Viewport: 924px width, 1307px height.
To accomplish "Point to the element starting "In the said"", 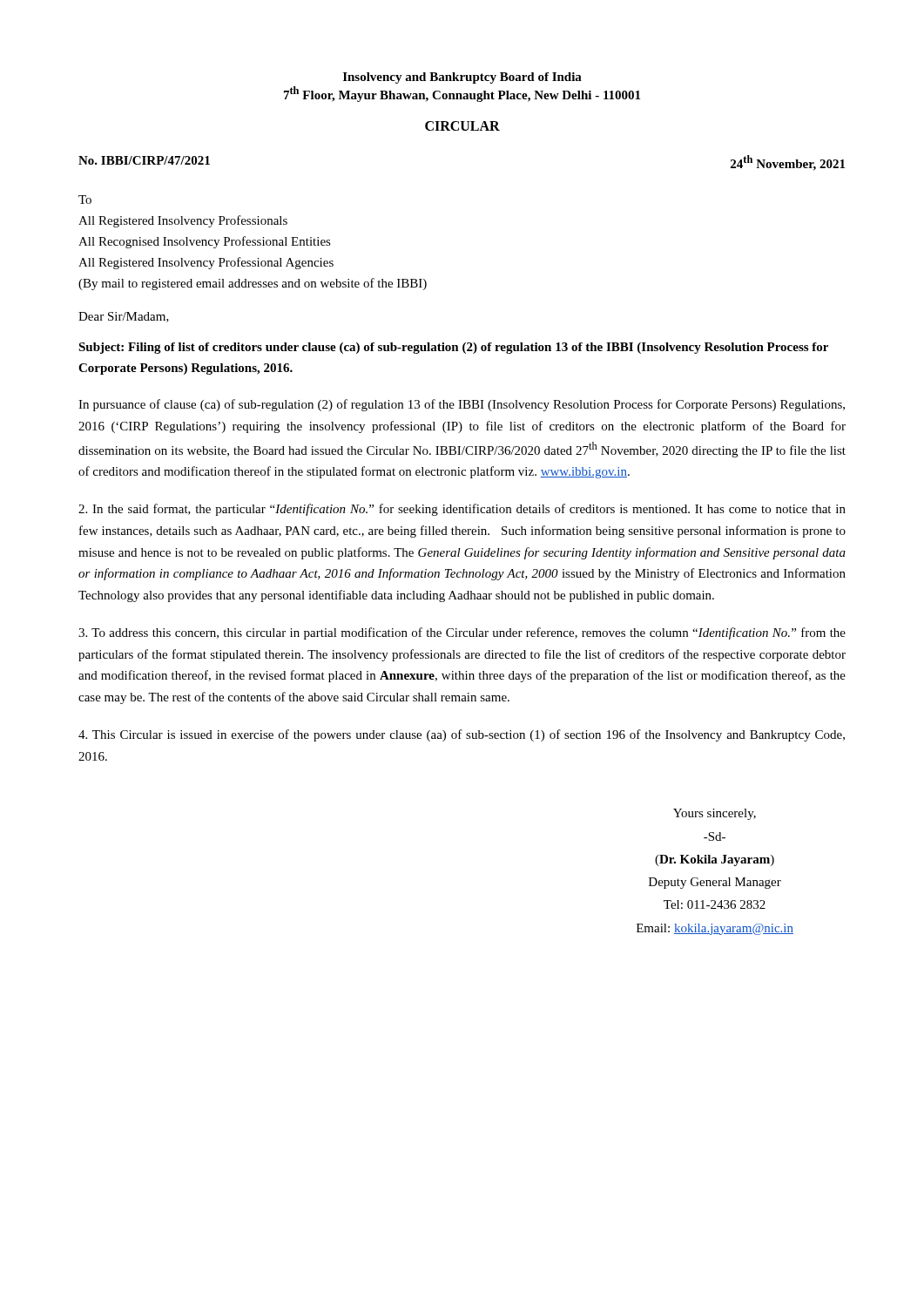I will [462, 552].
